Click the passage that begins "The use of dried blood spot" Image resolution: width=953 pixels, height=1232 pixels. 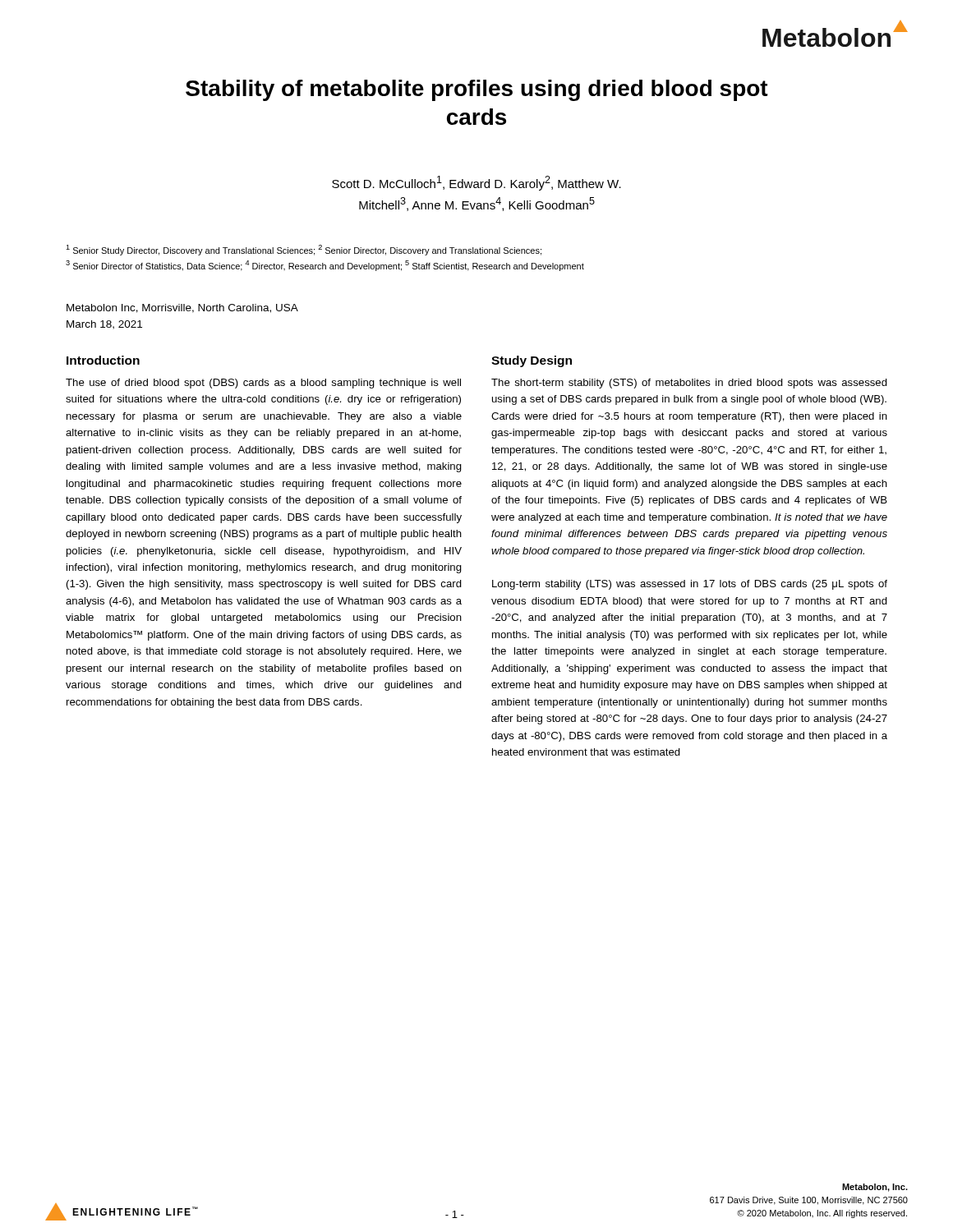click(264, 542)
